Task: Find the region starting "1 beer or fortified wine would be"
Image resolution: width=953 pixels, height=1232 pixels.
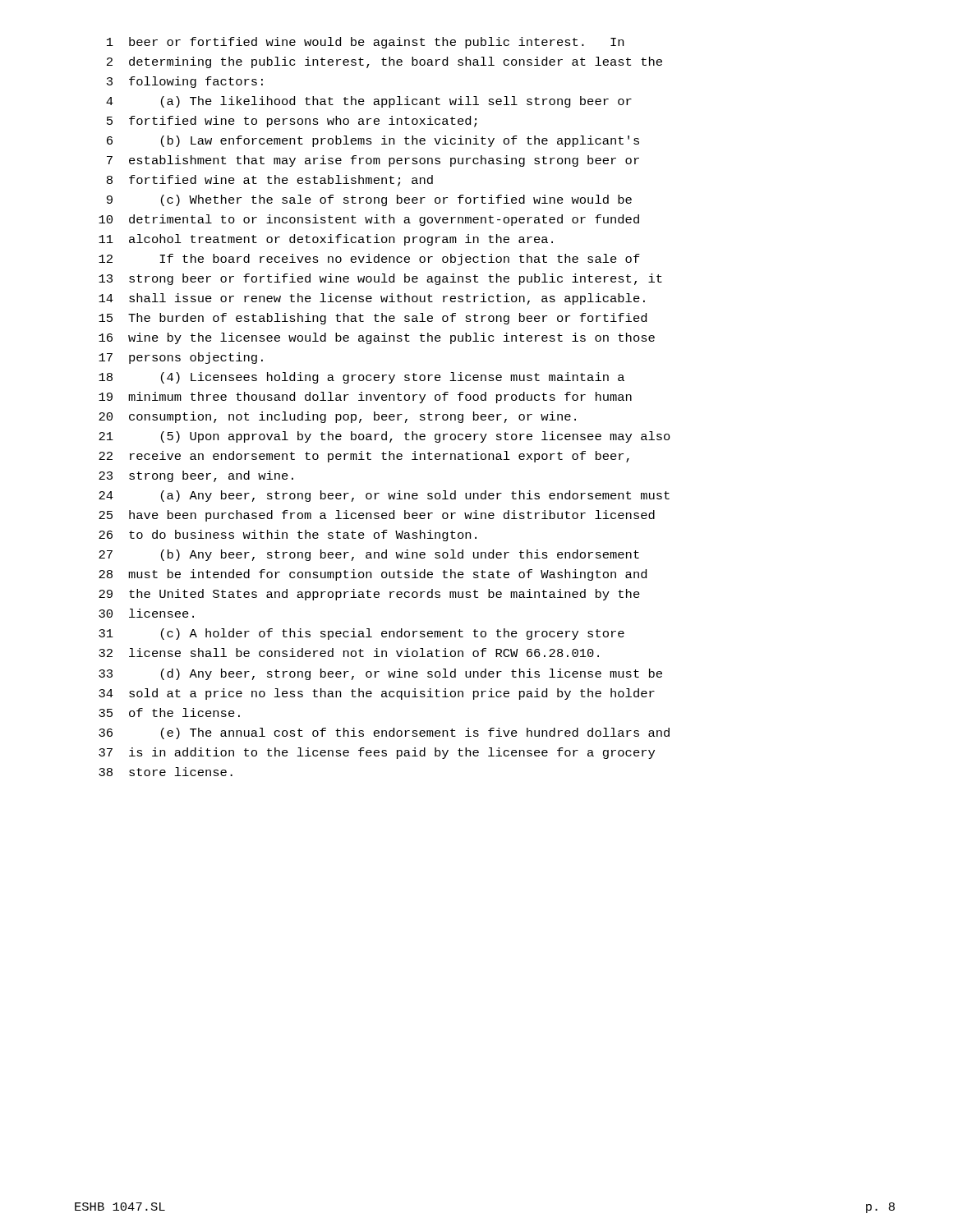Action: coord(485,43)
